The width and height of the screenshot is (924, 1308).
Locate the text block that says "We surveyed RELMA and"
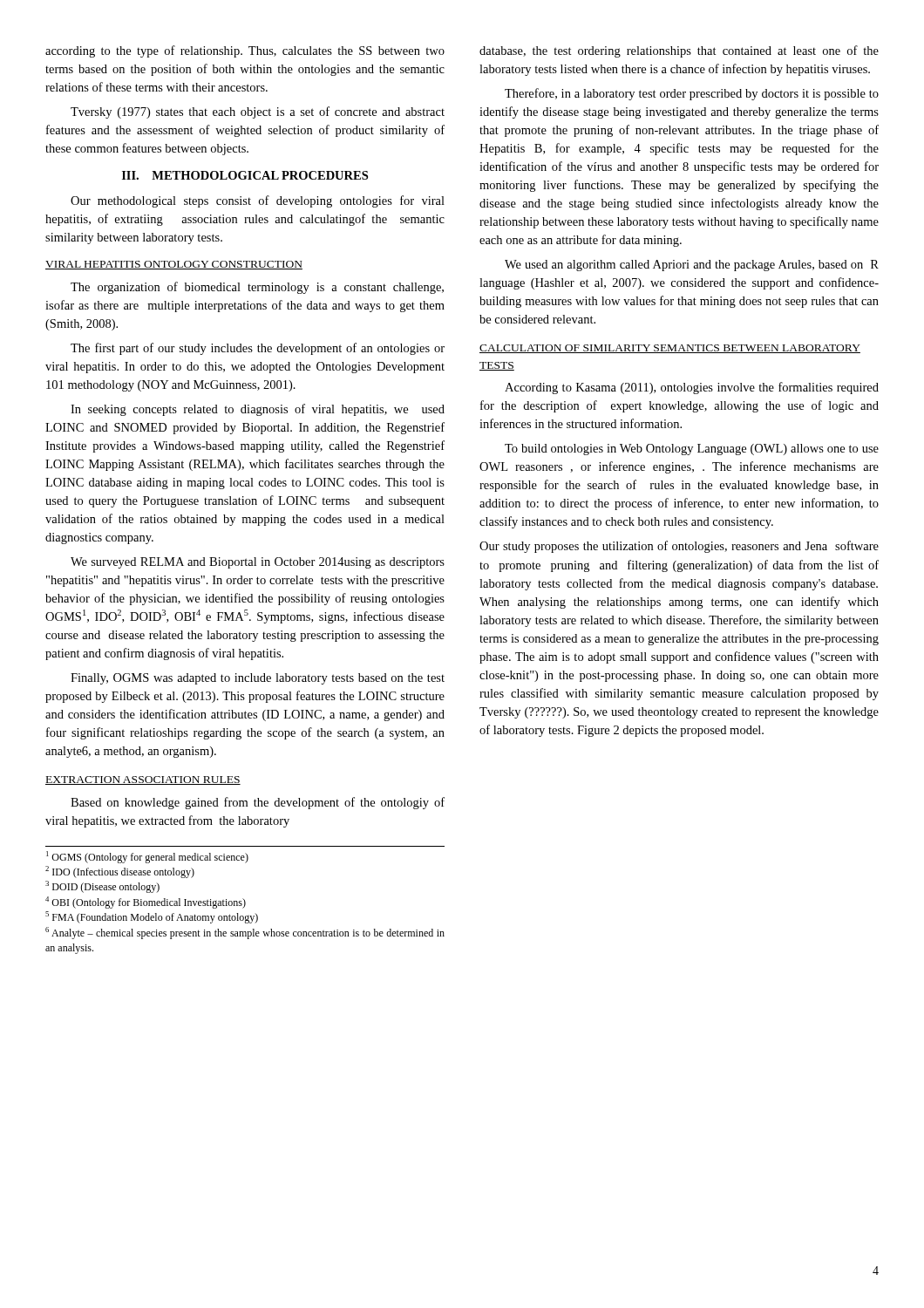tap(245, 608)
